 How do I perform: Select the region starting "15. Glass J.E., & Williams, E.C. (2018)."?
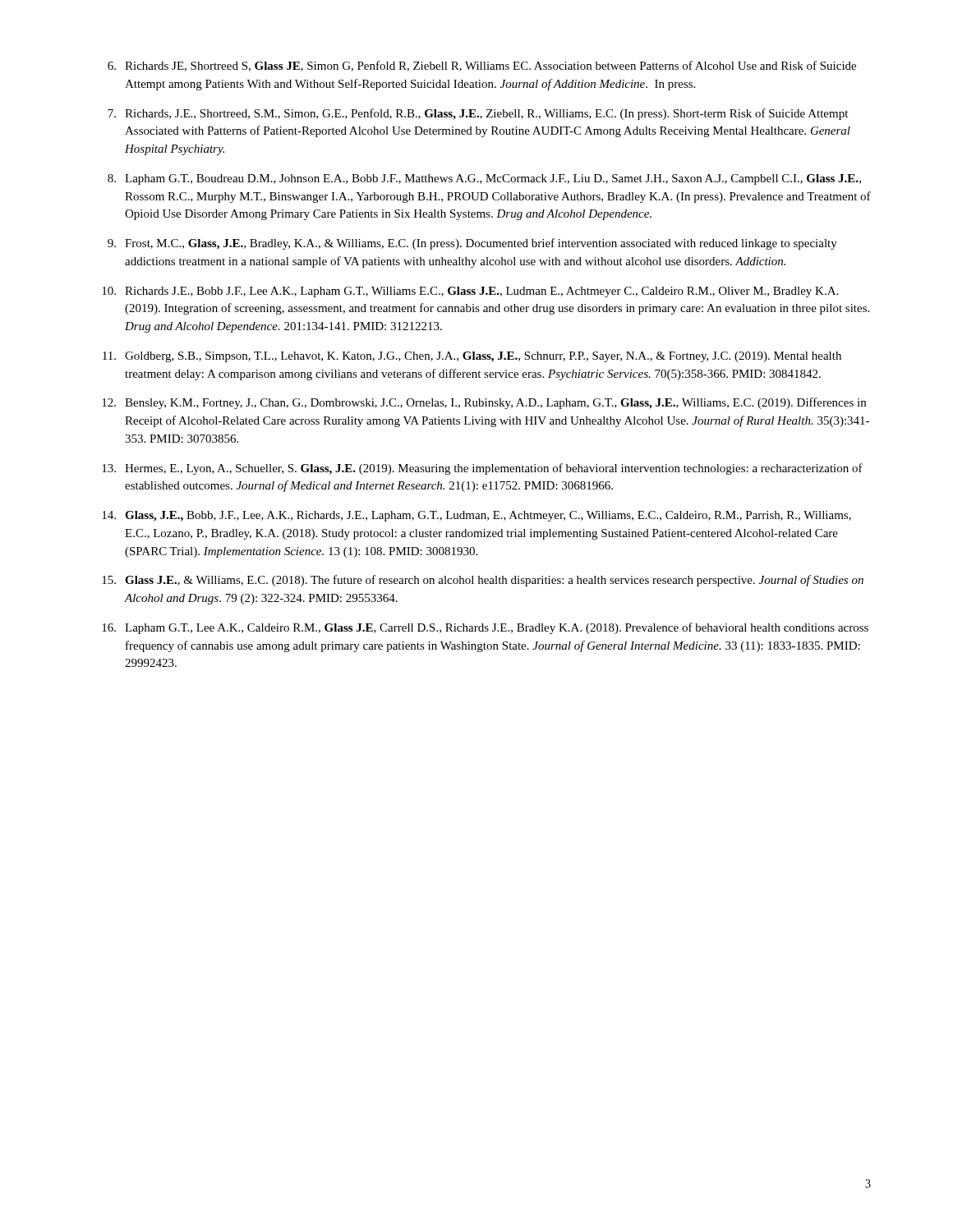tap(476, 590)
